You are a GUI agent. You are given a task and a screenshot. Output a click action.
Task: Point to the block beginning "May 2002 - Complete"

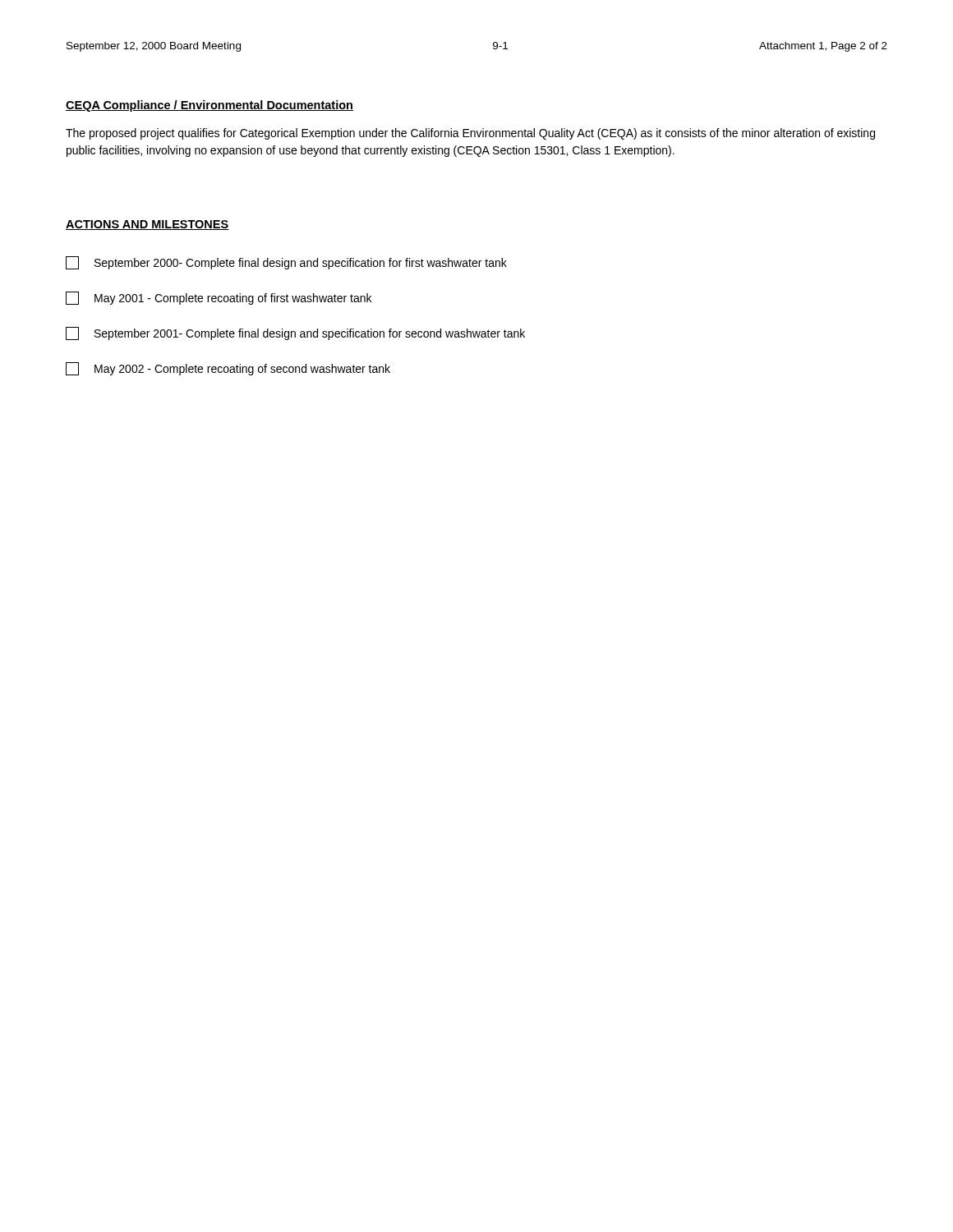point(228,369)
